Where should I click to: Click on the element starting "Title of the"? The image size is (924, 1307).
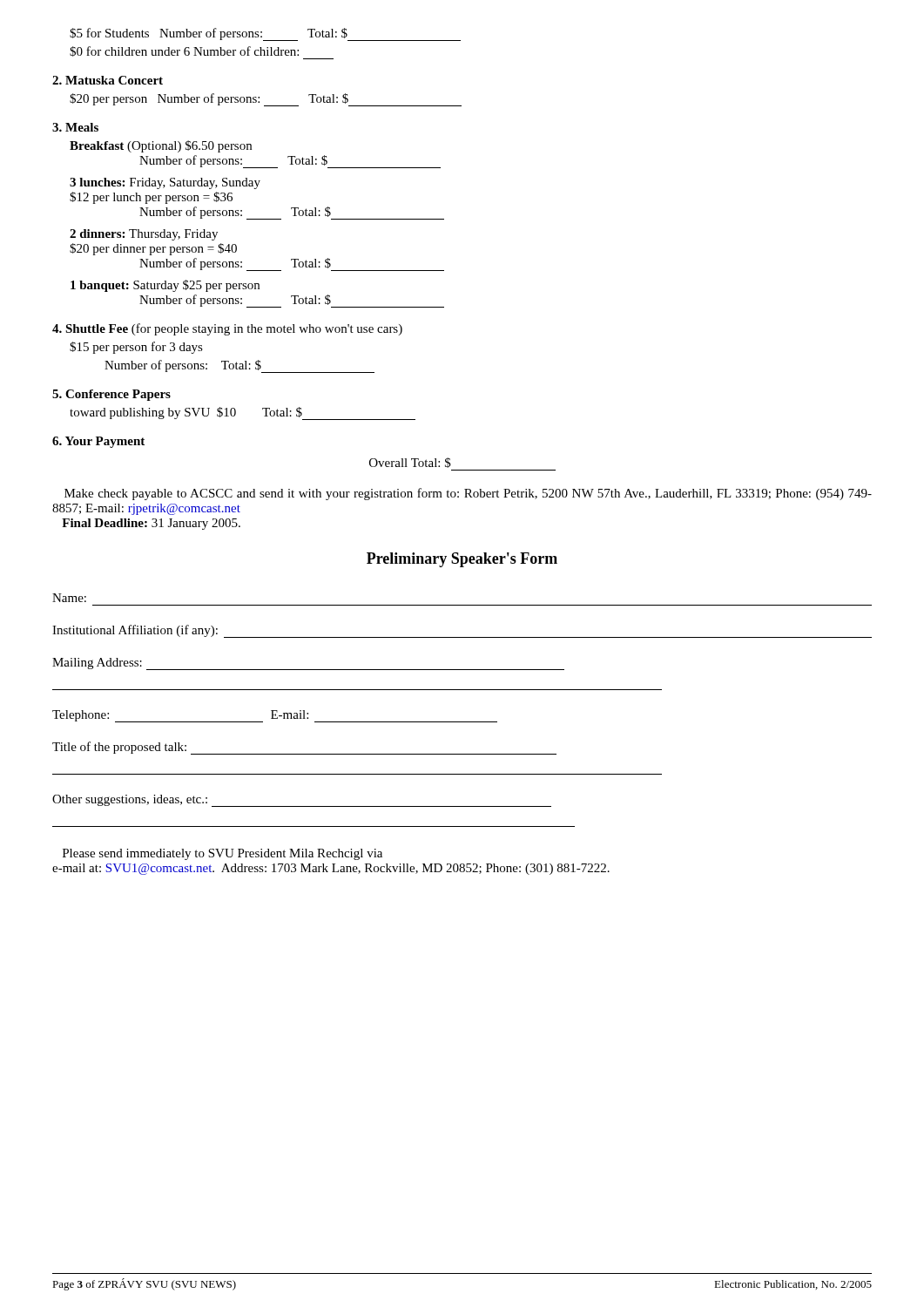(x=304, y=746)
